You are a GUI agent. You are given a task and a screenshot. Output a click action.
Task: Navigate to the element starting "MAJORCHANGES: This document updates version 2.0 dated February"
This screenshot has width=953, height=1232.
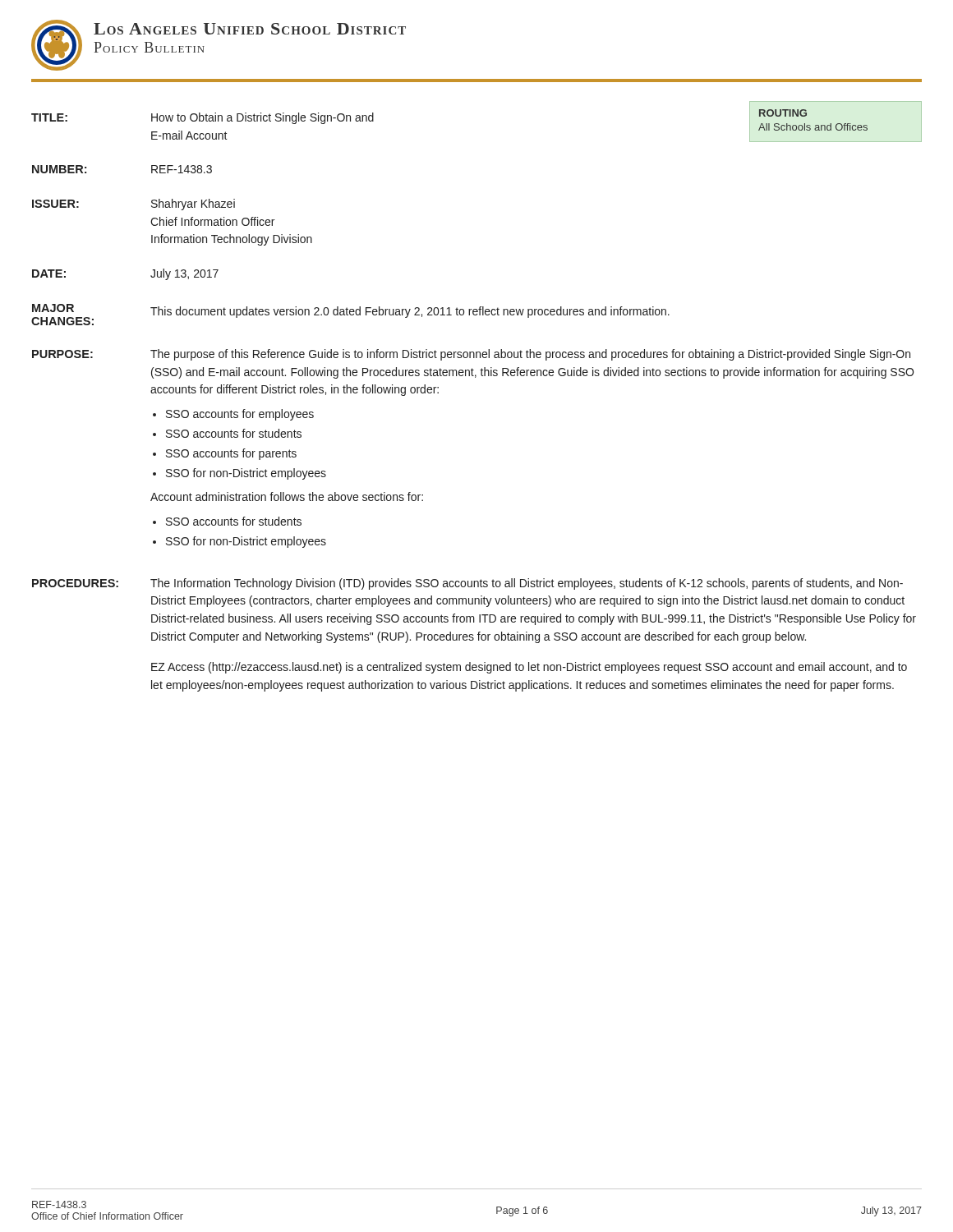[x=476, y=314]
